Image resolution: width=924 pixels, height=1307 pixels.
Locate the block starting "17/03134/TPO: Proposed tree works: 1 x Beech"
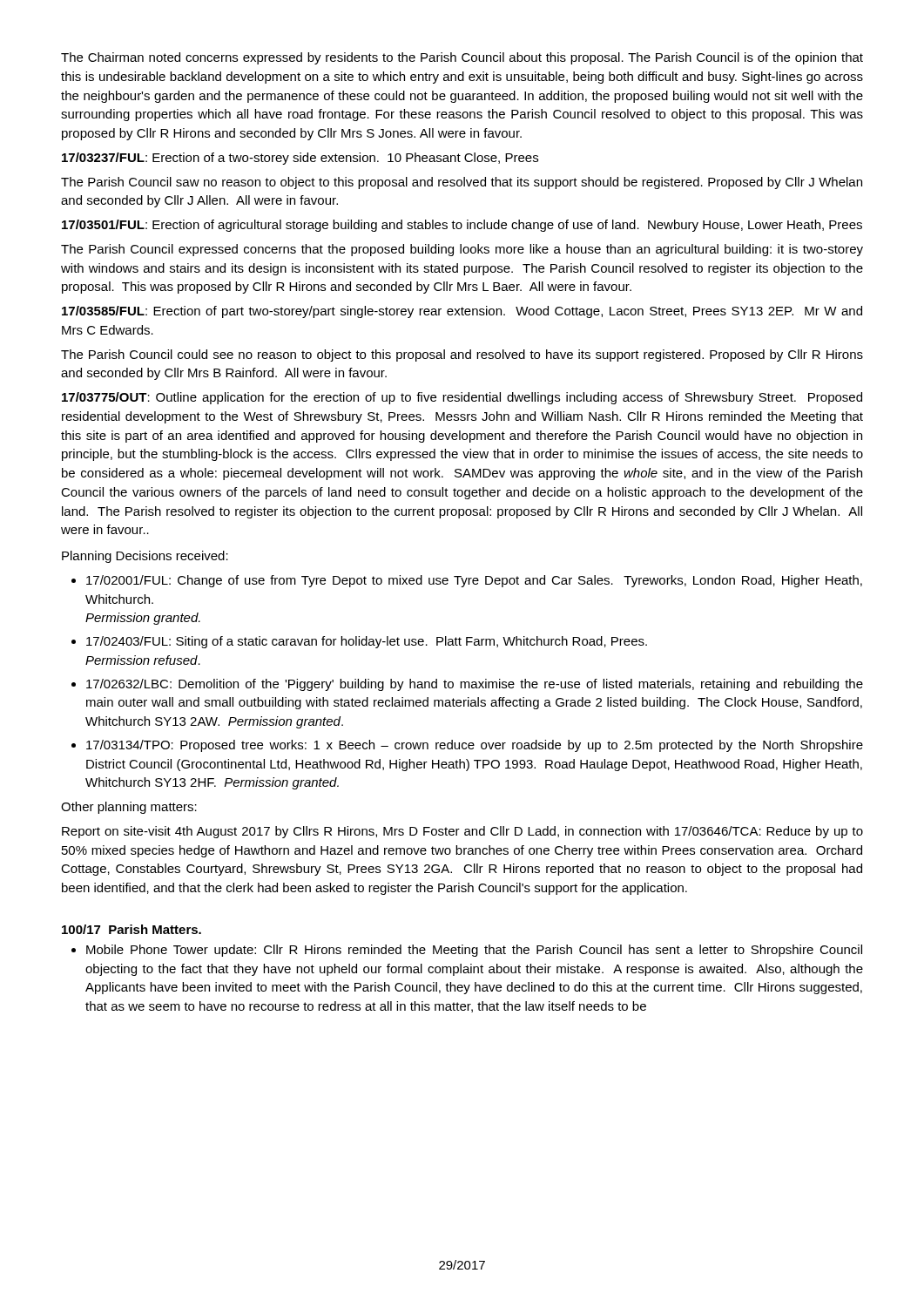pyautogui.click(x=474, y=763)
